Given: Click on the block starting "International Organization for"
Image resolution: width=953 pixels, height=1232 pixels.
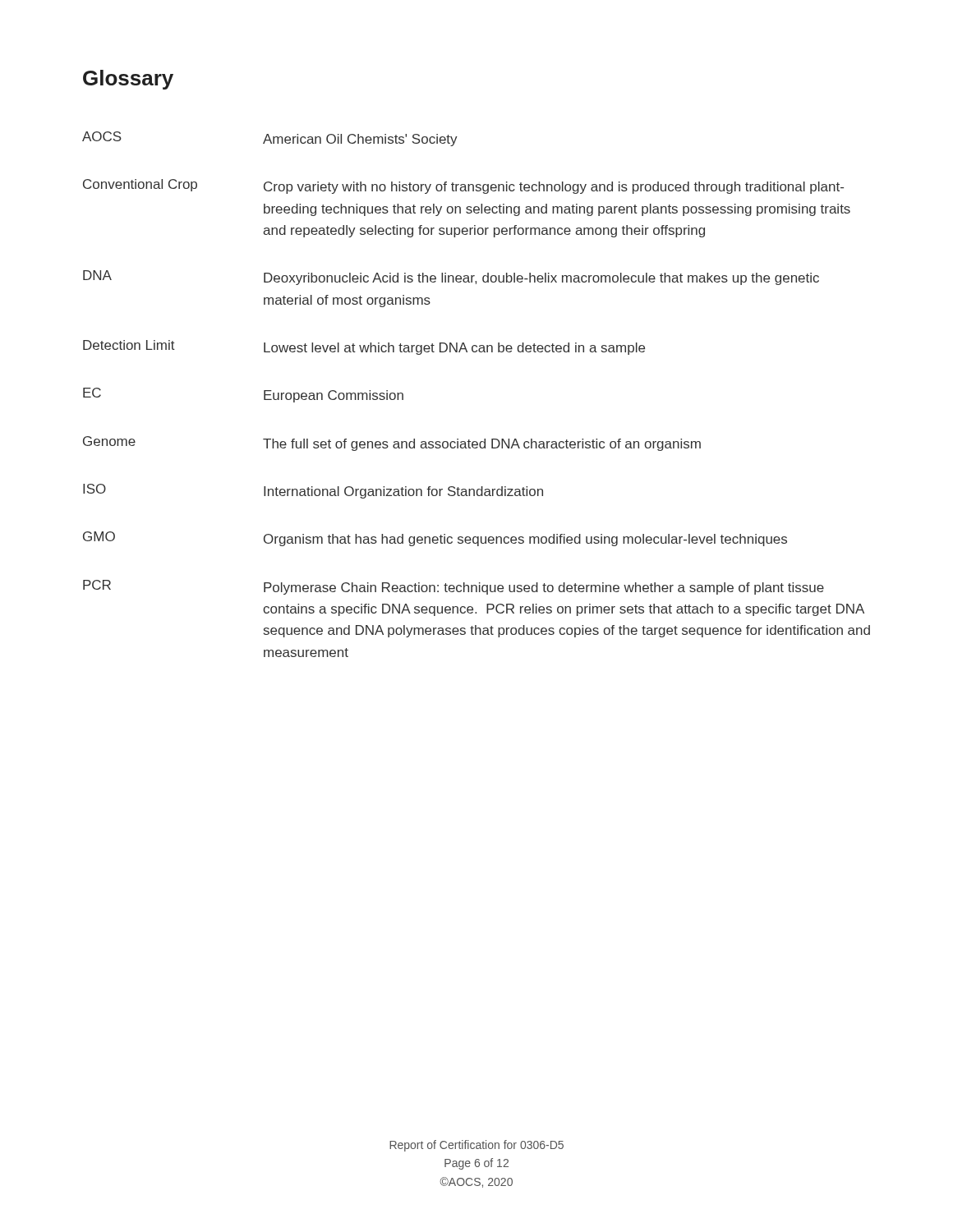Looking at the screenshot, I should (x=403, y=492).
